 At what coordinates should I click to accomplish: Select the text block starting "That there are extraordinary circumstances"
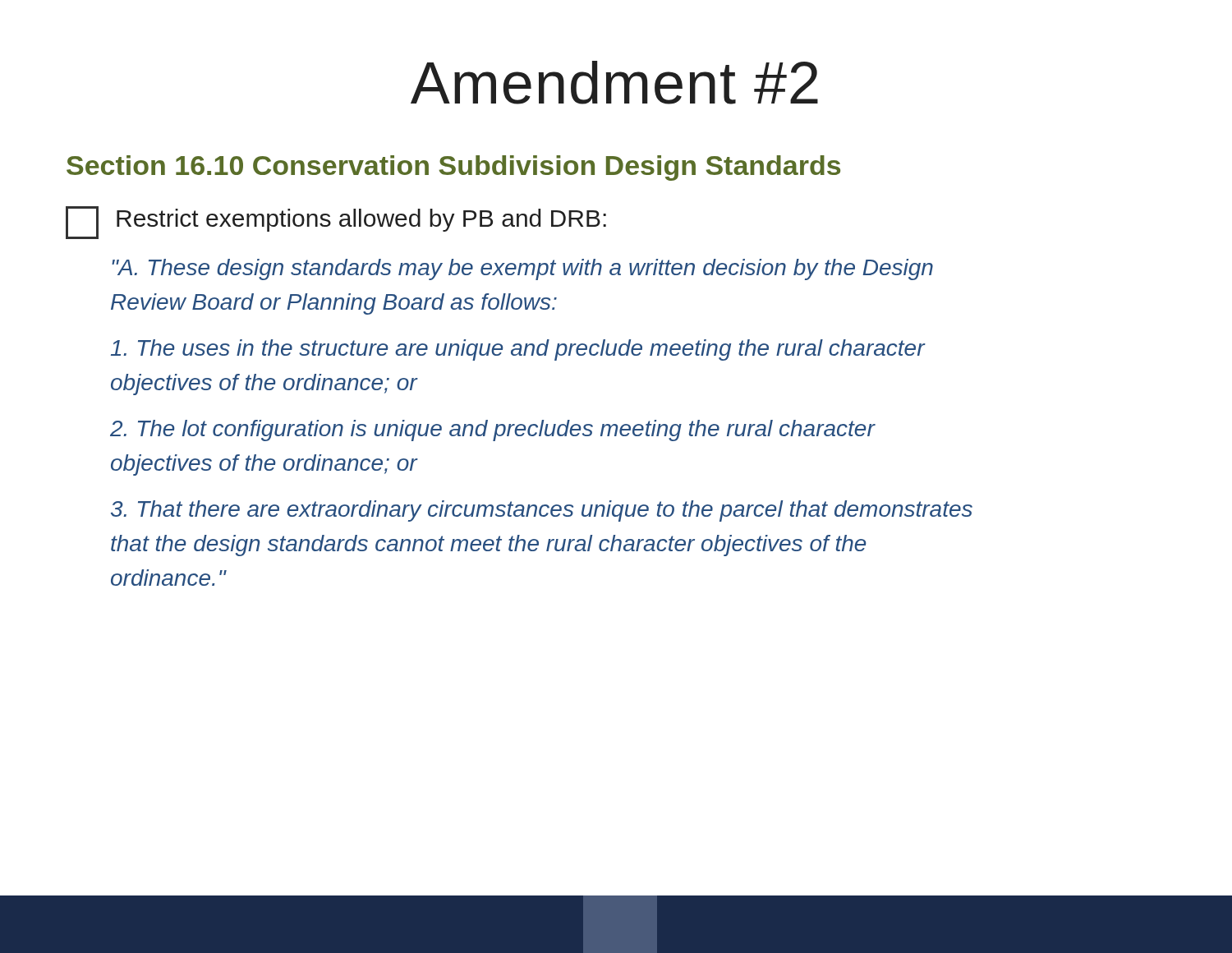[x=541, y=543]
